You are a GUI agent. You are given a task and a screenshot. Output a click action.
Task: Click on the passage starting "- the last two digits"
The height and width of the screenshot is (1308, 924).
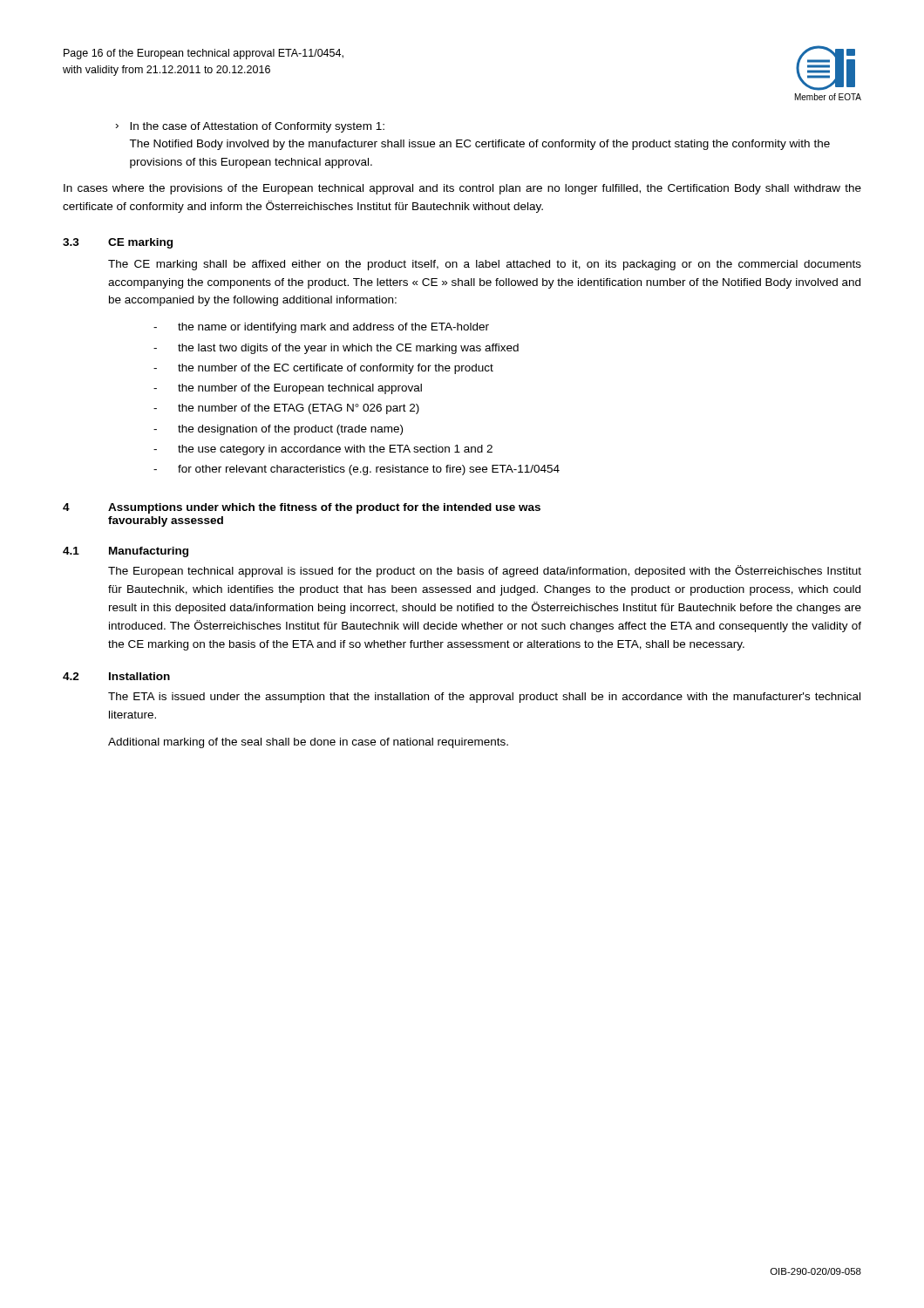pyautogui.click(x=507, y=348)
